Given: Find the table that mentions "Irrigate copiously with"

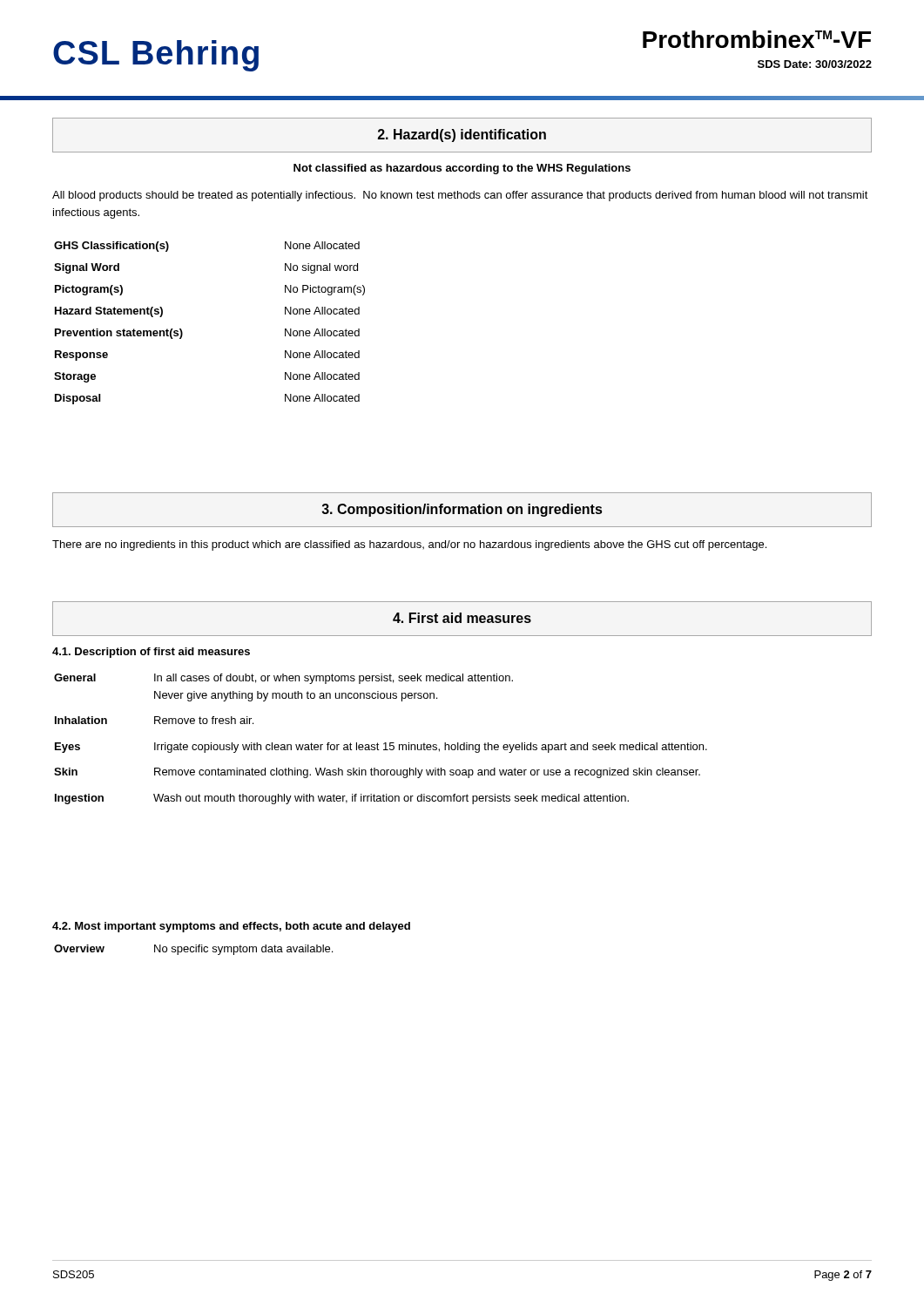Looking at the screenshot, I should click(x=462, y=738).
